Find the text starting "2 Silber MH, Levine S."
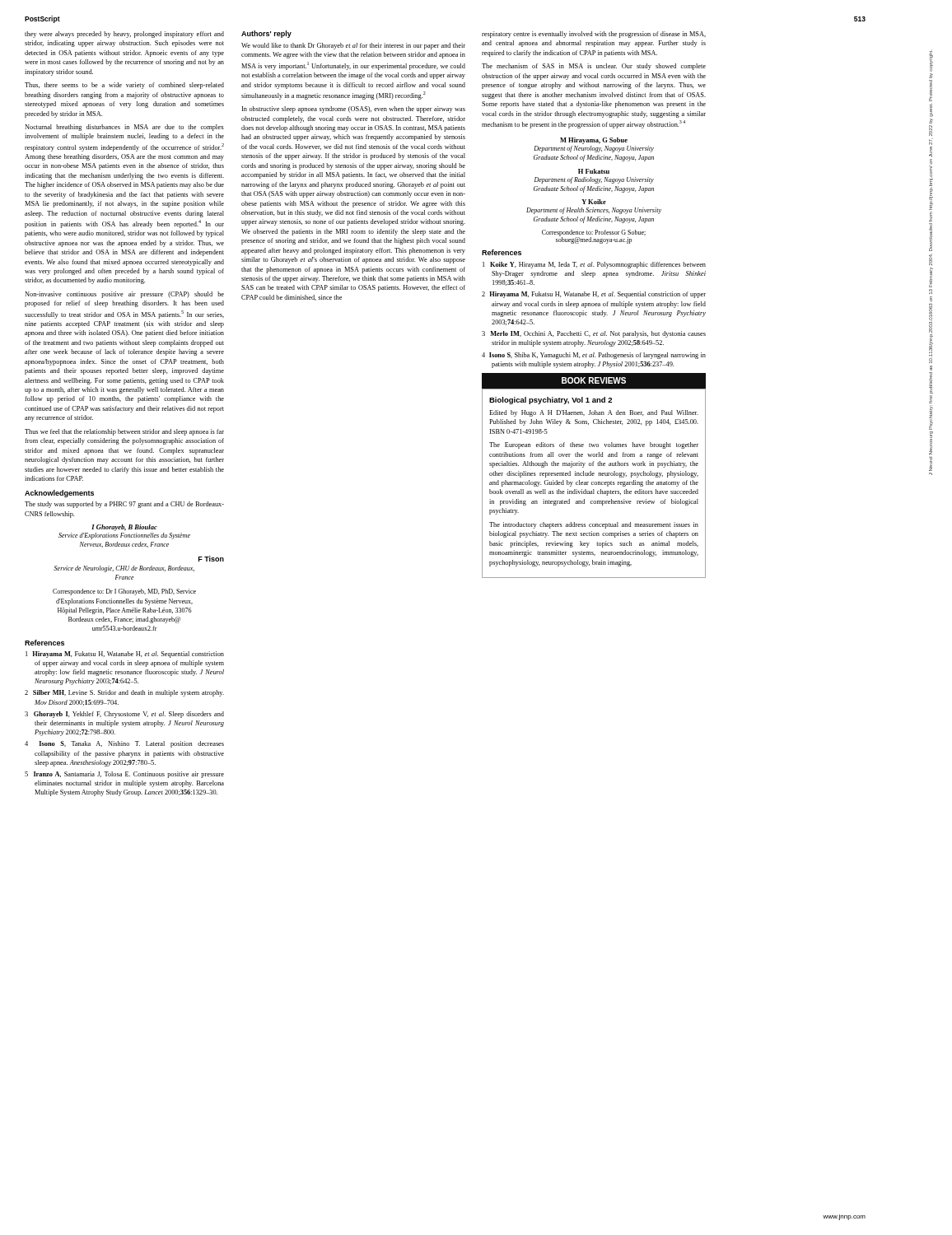 [x=124, y=698]
